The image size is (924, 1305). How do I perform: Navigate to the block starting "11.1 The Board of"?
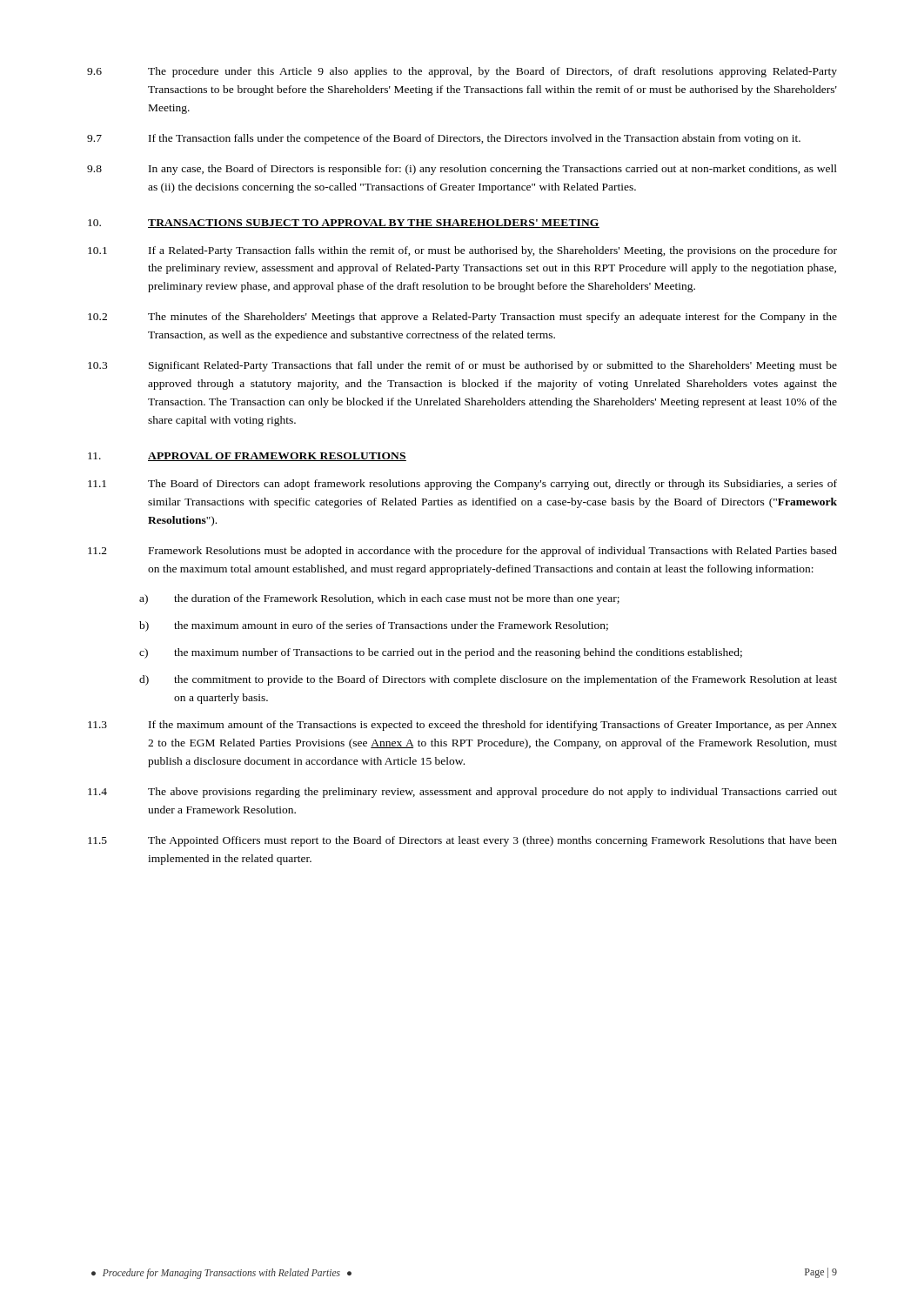(462, 502)
